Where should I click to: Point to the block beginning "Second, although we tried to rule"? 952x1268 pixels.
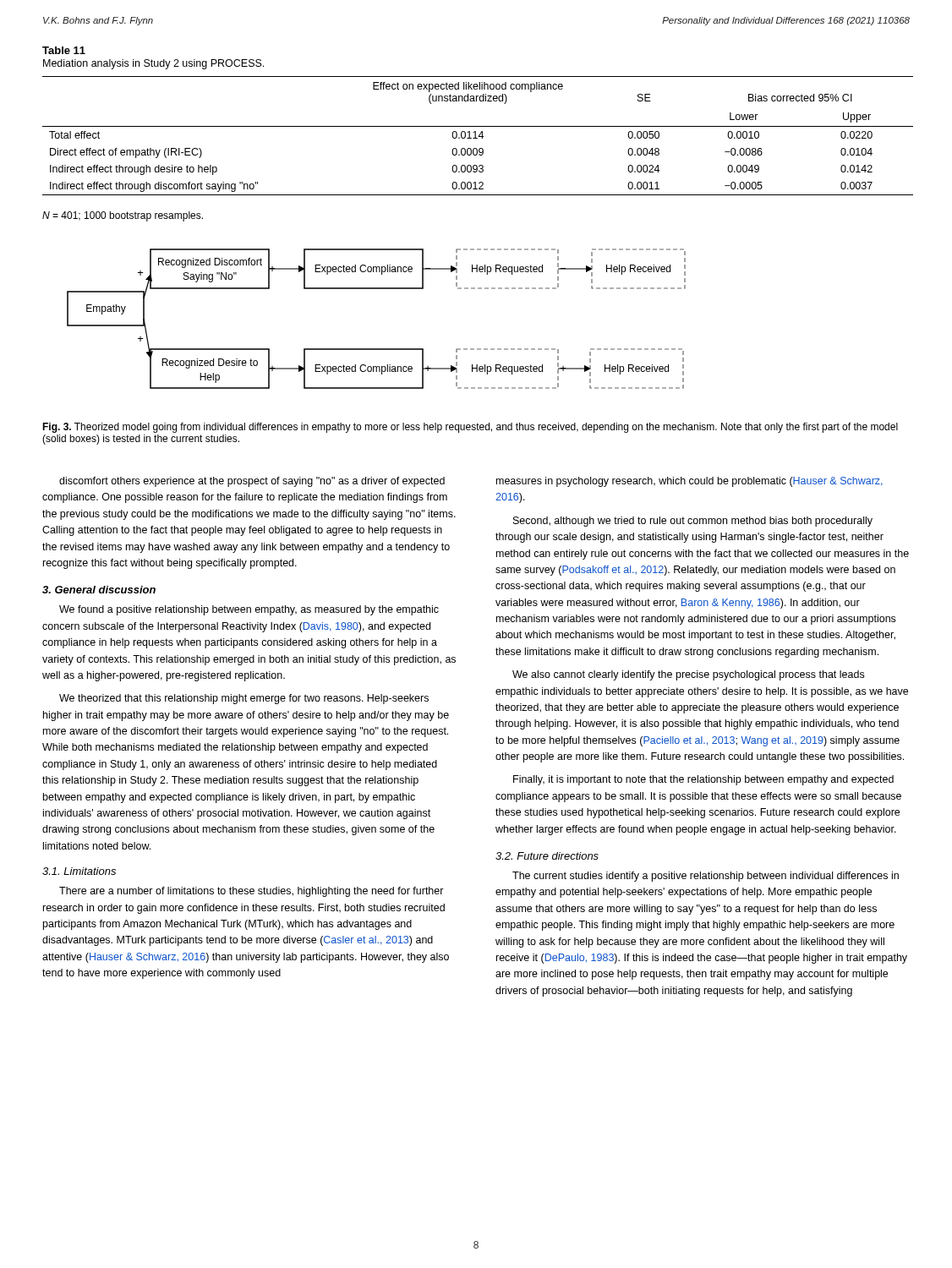tap(702, 586)
